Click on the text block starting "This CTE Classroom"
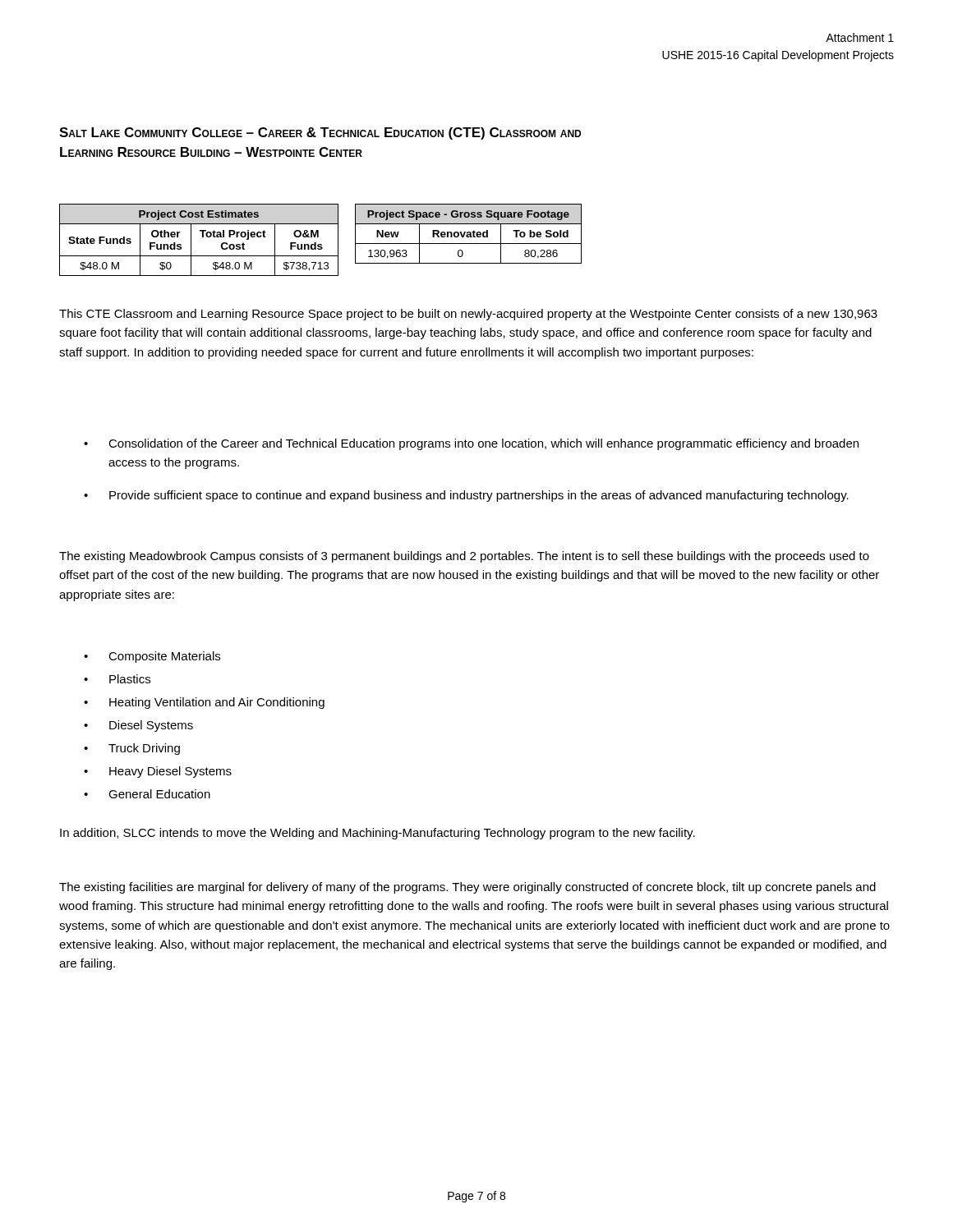This screenshot has width=953, height=1232. [x=468, y=332]
